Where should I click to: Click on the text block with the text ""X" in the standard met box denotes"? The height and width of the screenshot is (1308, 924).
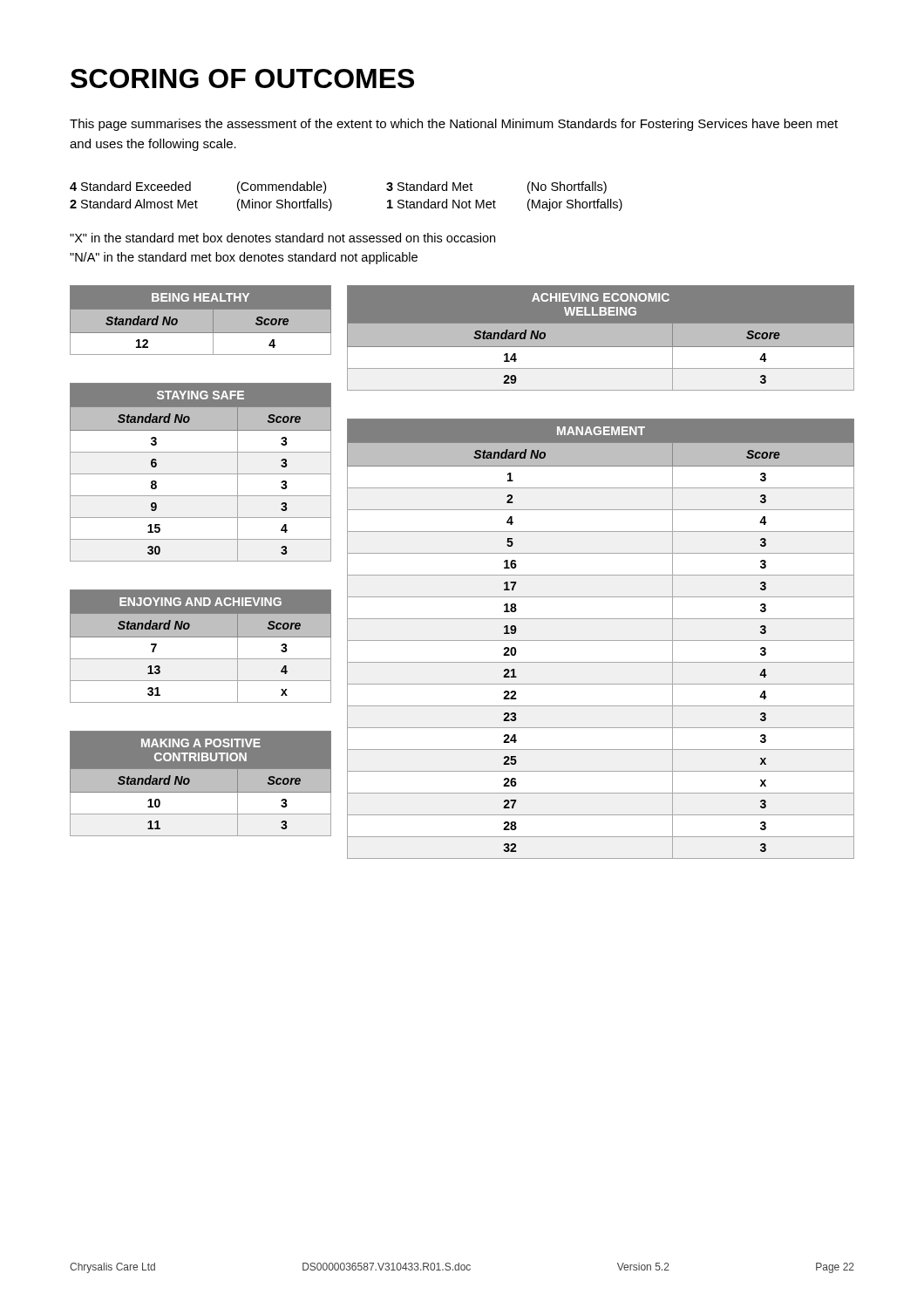click(x=283, y=248)
